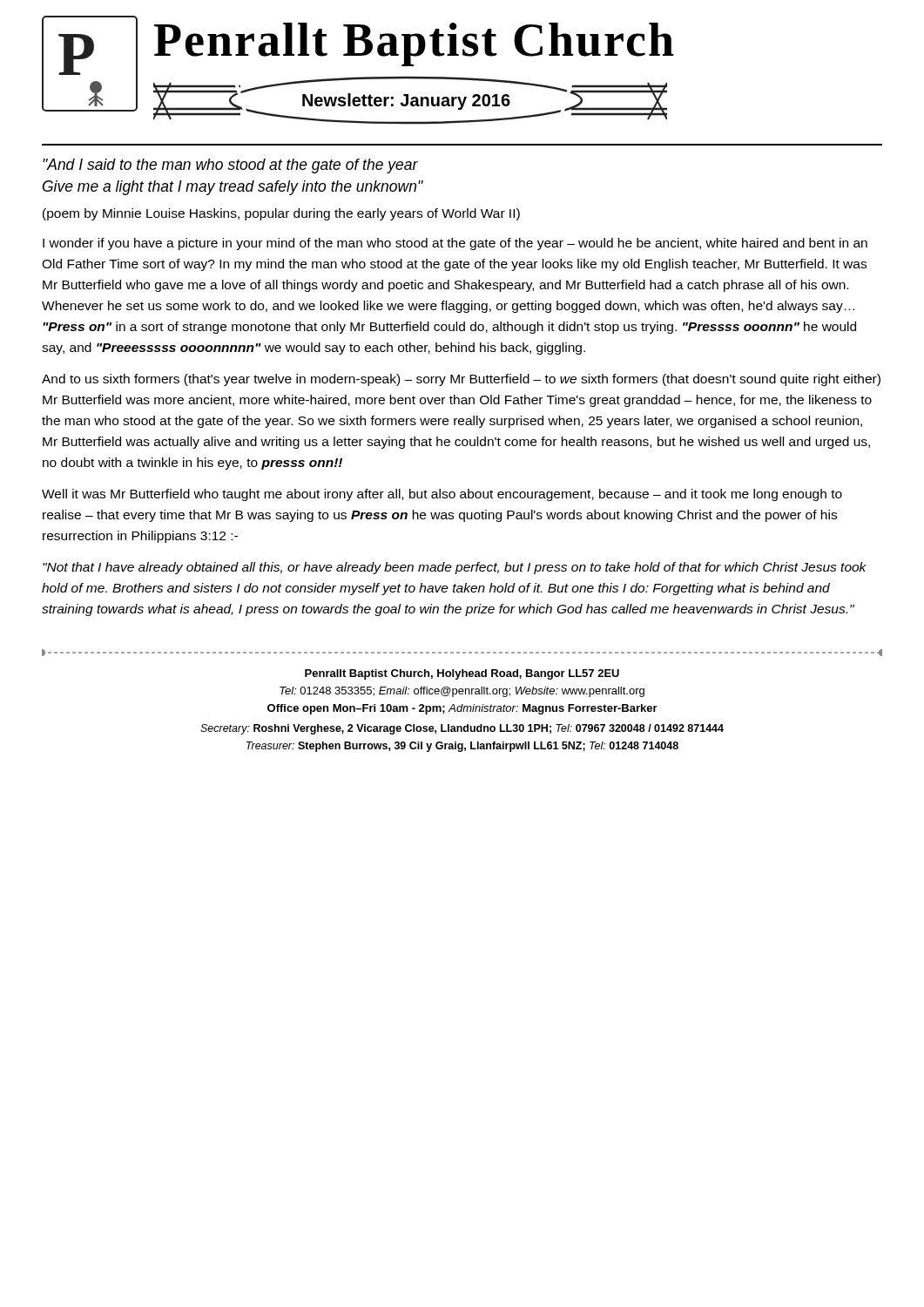Locate the text block that reads ""Not that I have already obtained all"
This screenshot has height=1307, width=924.
(454, 588)
